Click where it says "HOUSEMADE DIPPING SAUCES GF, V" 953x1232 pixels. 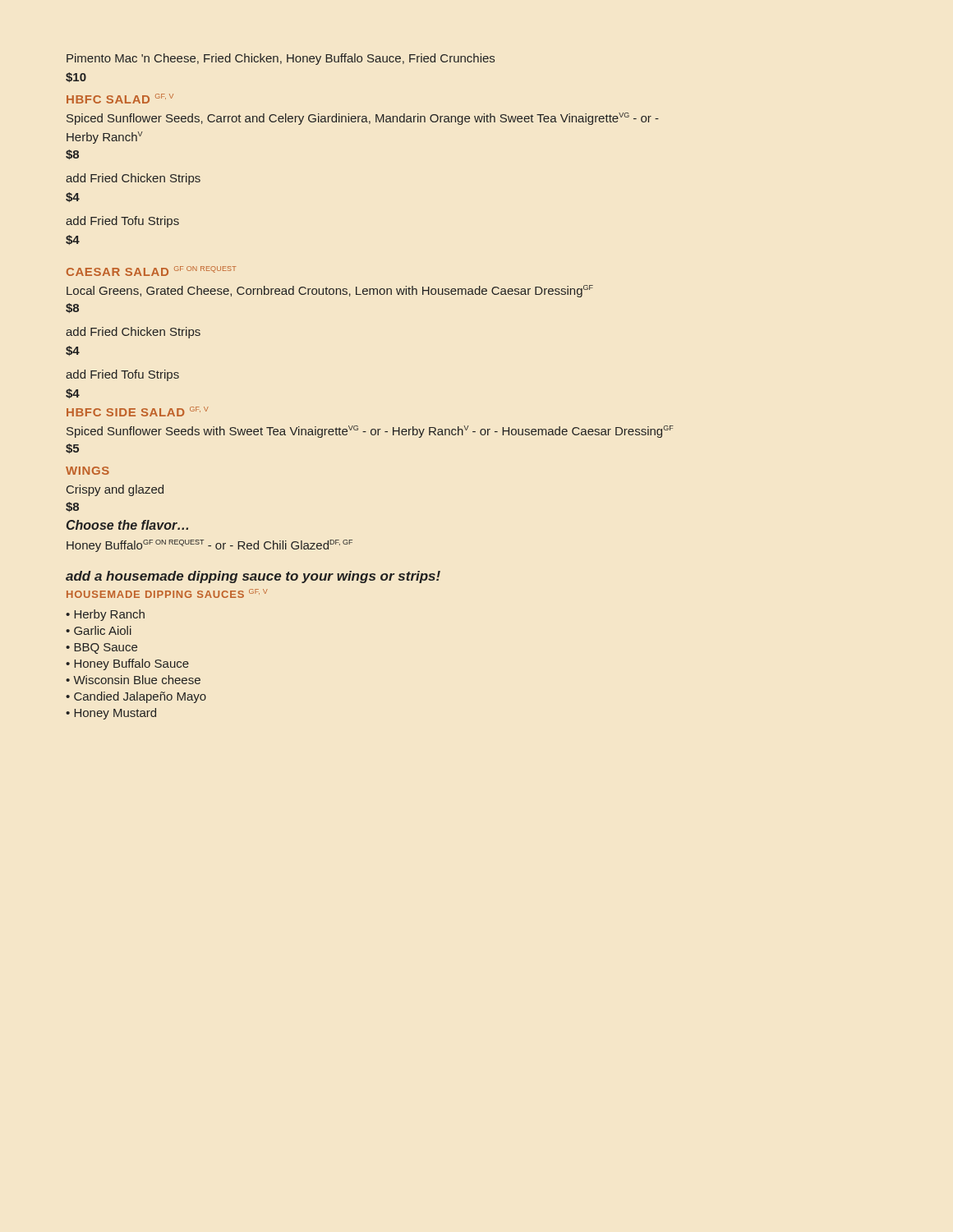[x=167, y=594]
